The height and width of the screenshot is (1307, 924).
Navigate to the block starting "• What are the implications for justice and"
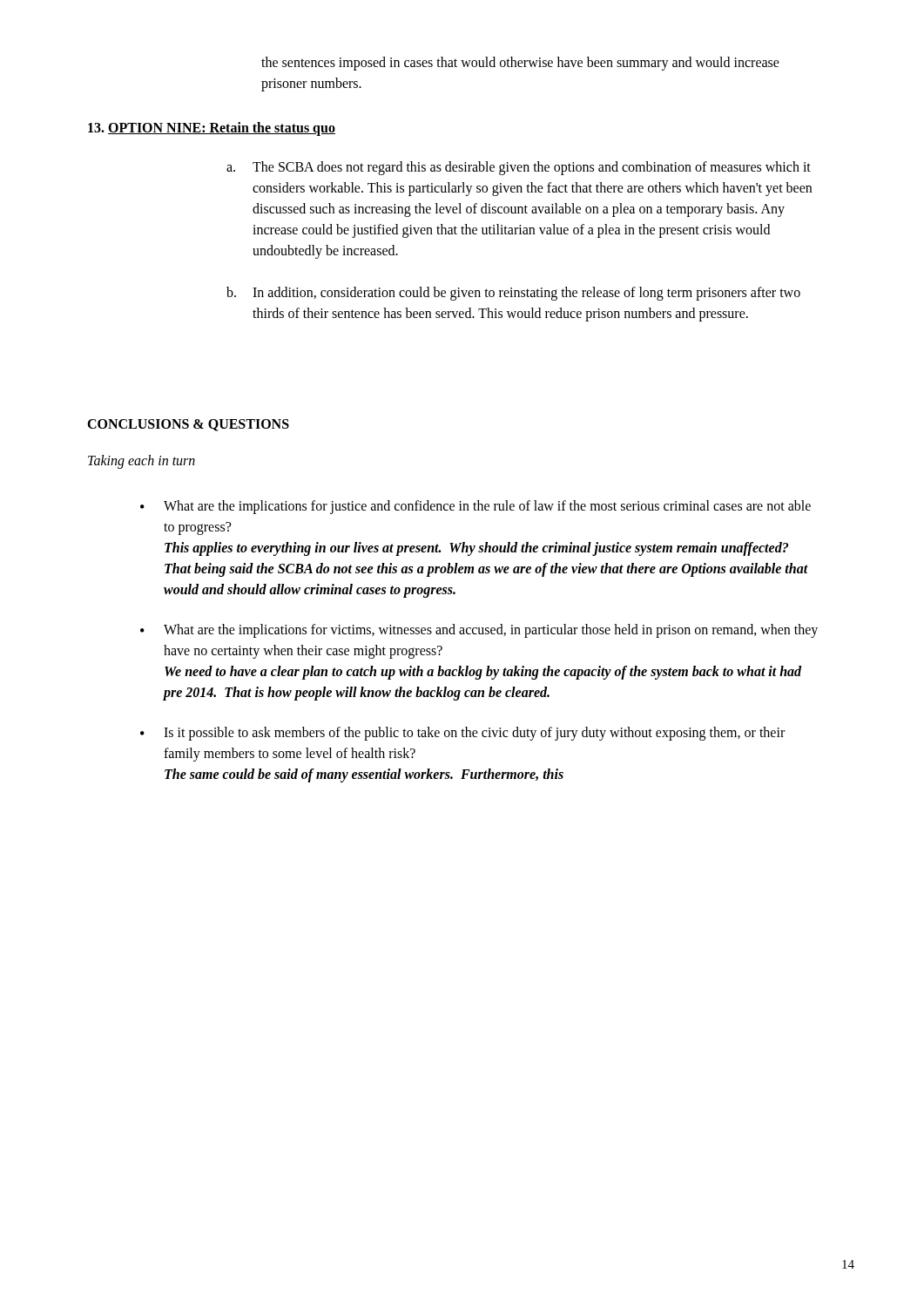click(x=479, y=548)
